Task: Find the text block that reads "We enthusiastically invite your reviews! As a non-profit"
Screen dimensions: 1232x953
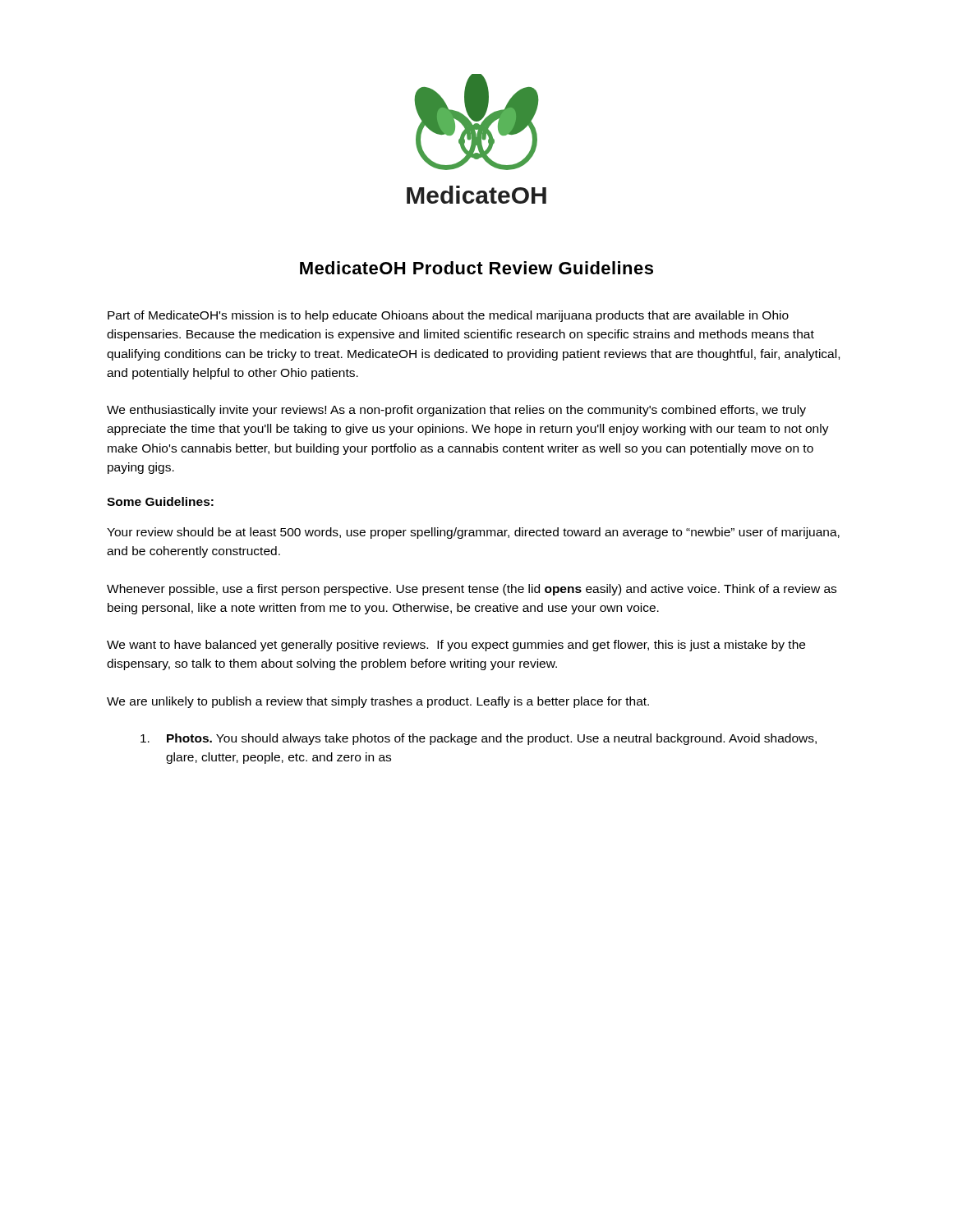Action: 468,438
